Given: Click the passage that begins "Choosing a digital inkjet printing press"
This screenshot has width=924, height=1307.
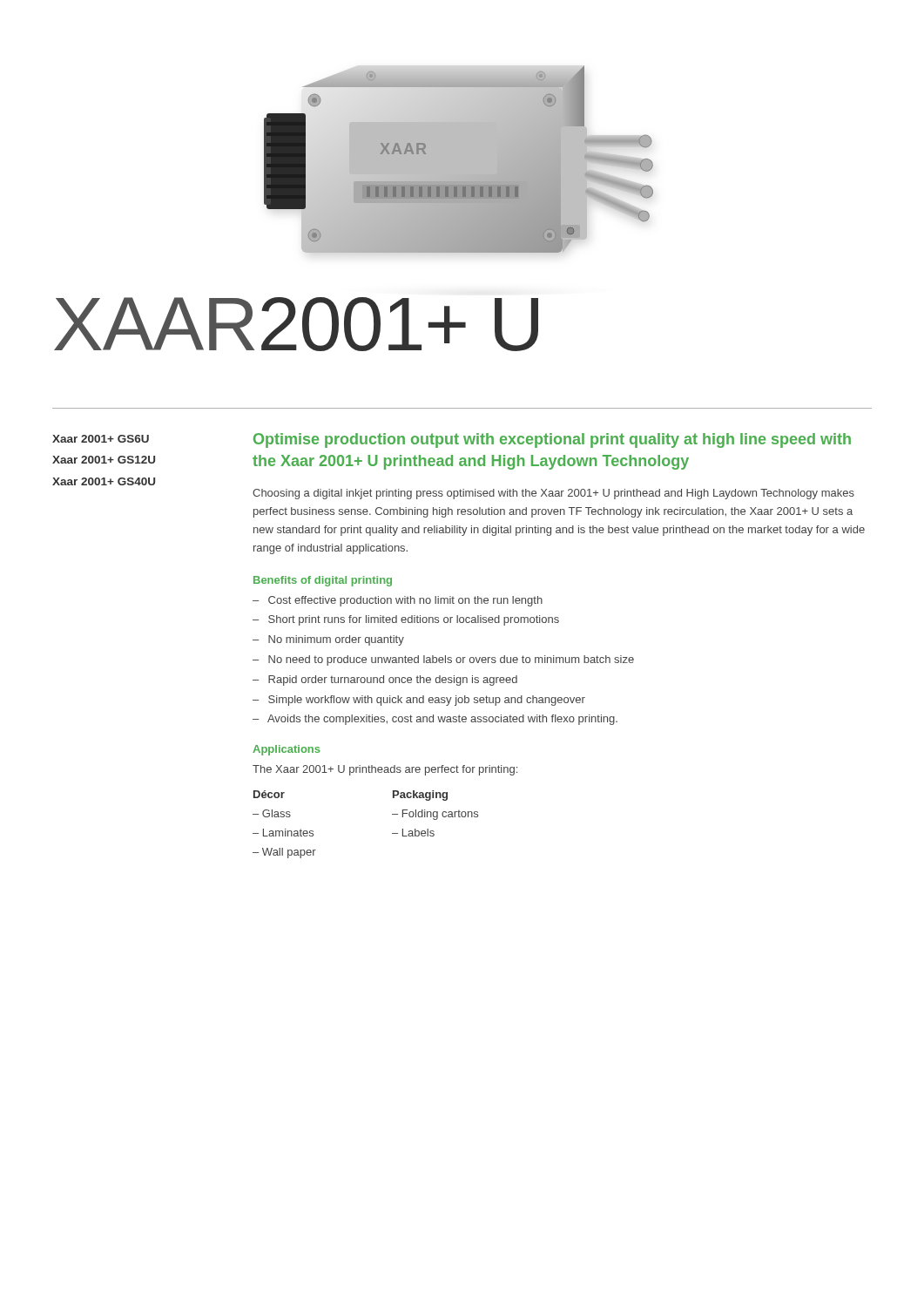Looking at the screenshot, I should (562, 521).
